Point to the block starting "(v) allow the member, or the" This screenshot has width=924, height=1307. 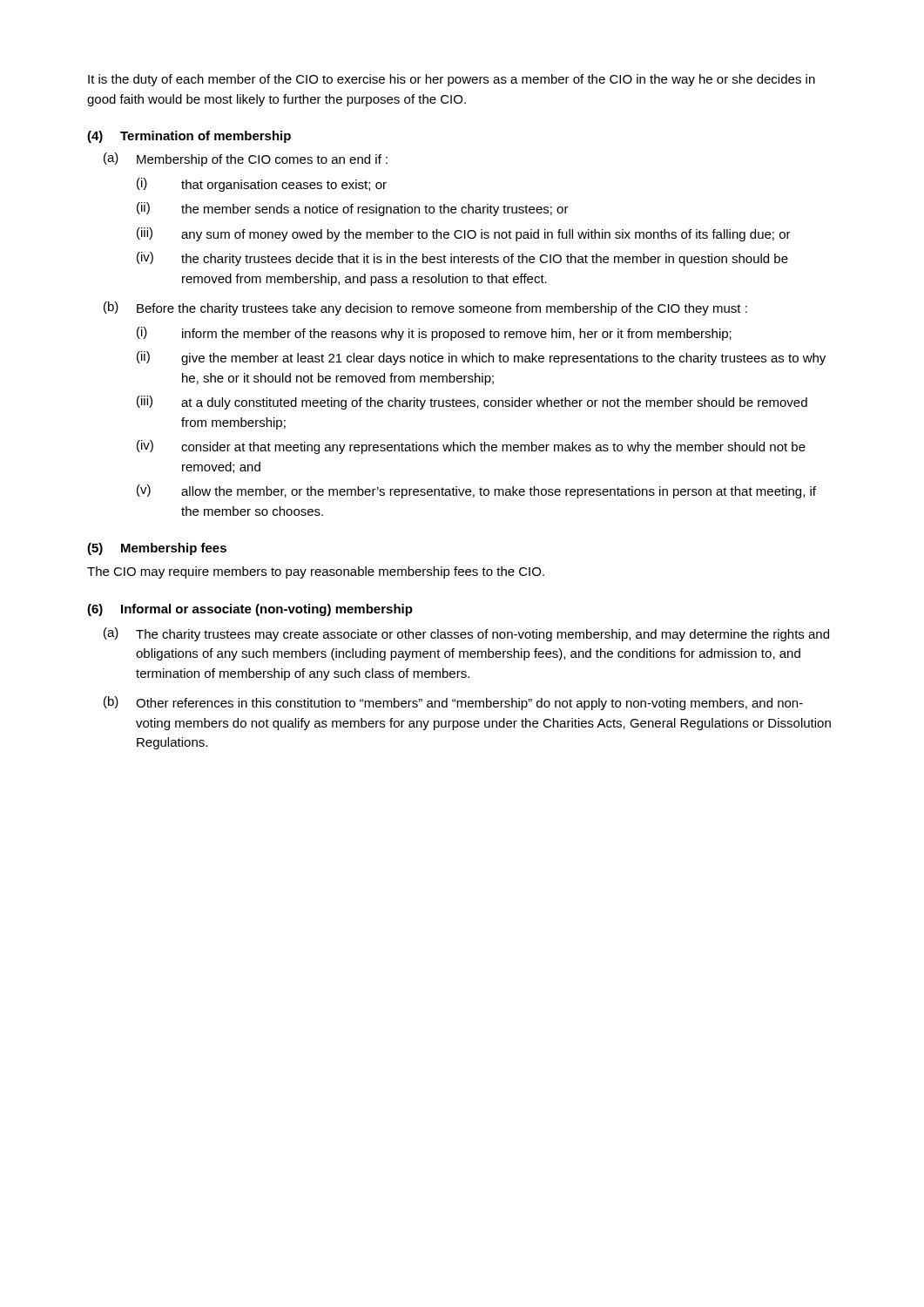462,501
